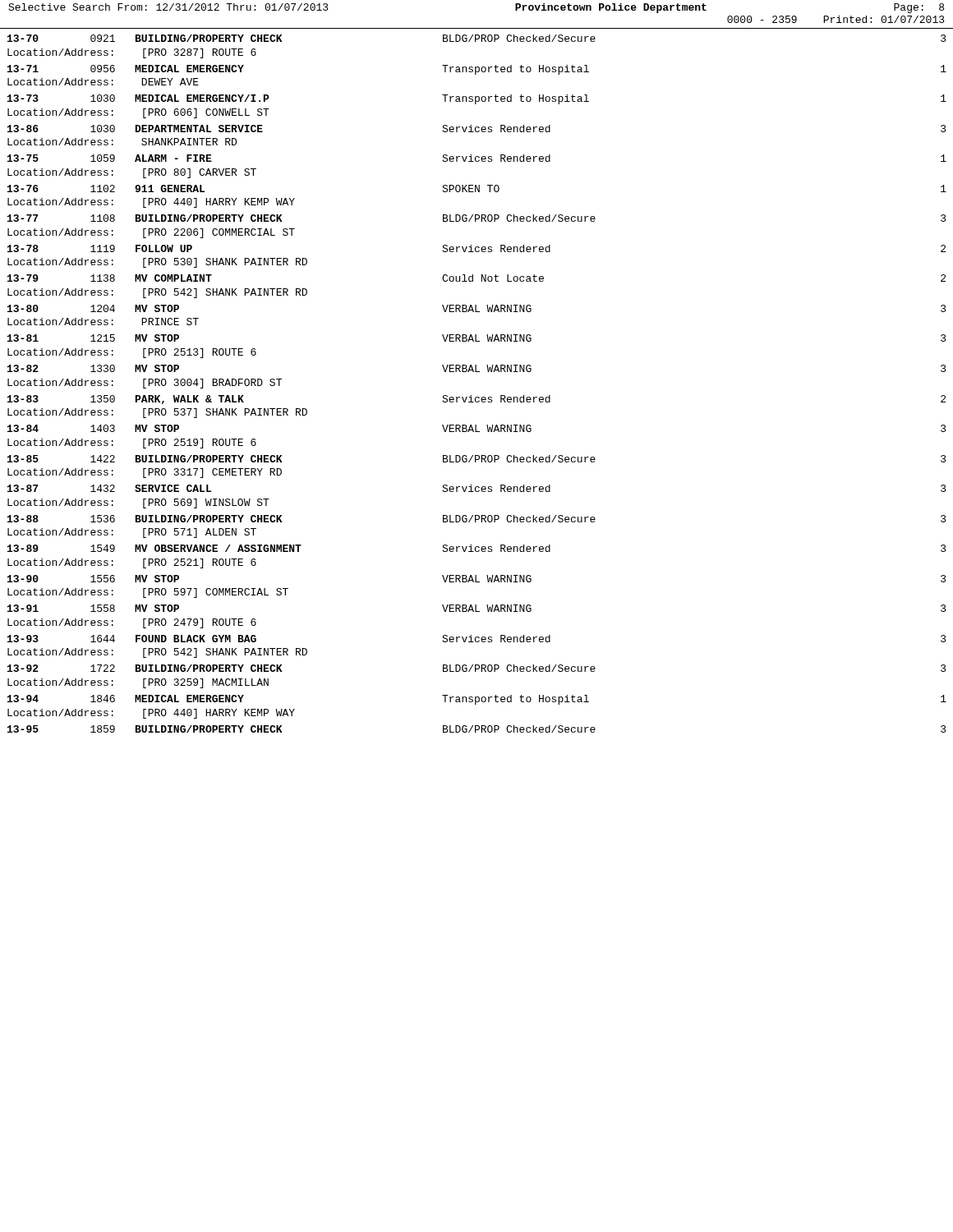
Task: Locate the block of text that opens with "13-86 1030 DEPARTMENTAL SERVICE Services"
Action: (476, 135)
